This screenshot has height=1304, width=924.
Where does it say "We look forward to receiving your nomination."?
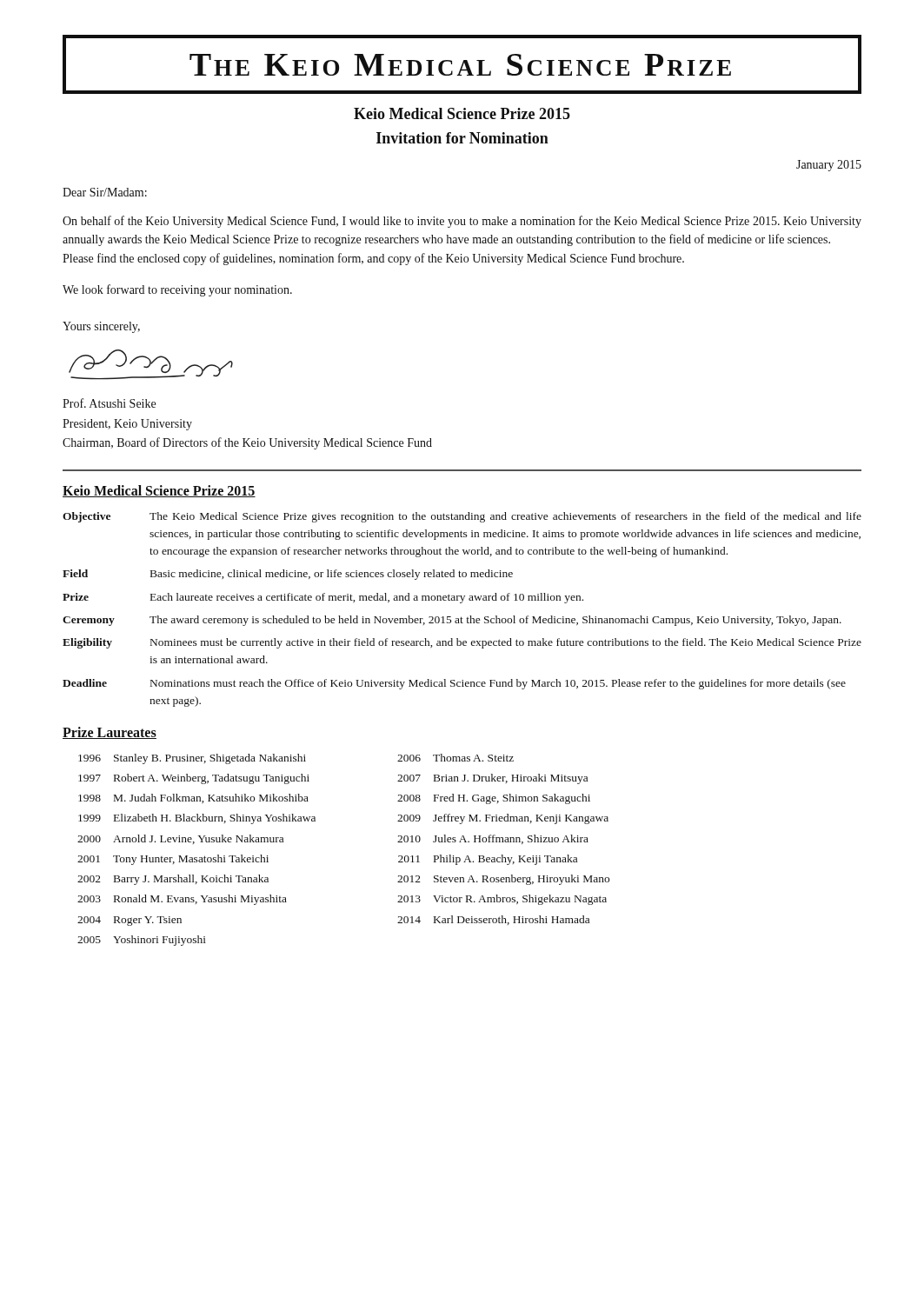tap(178, 290)
